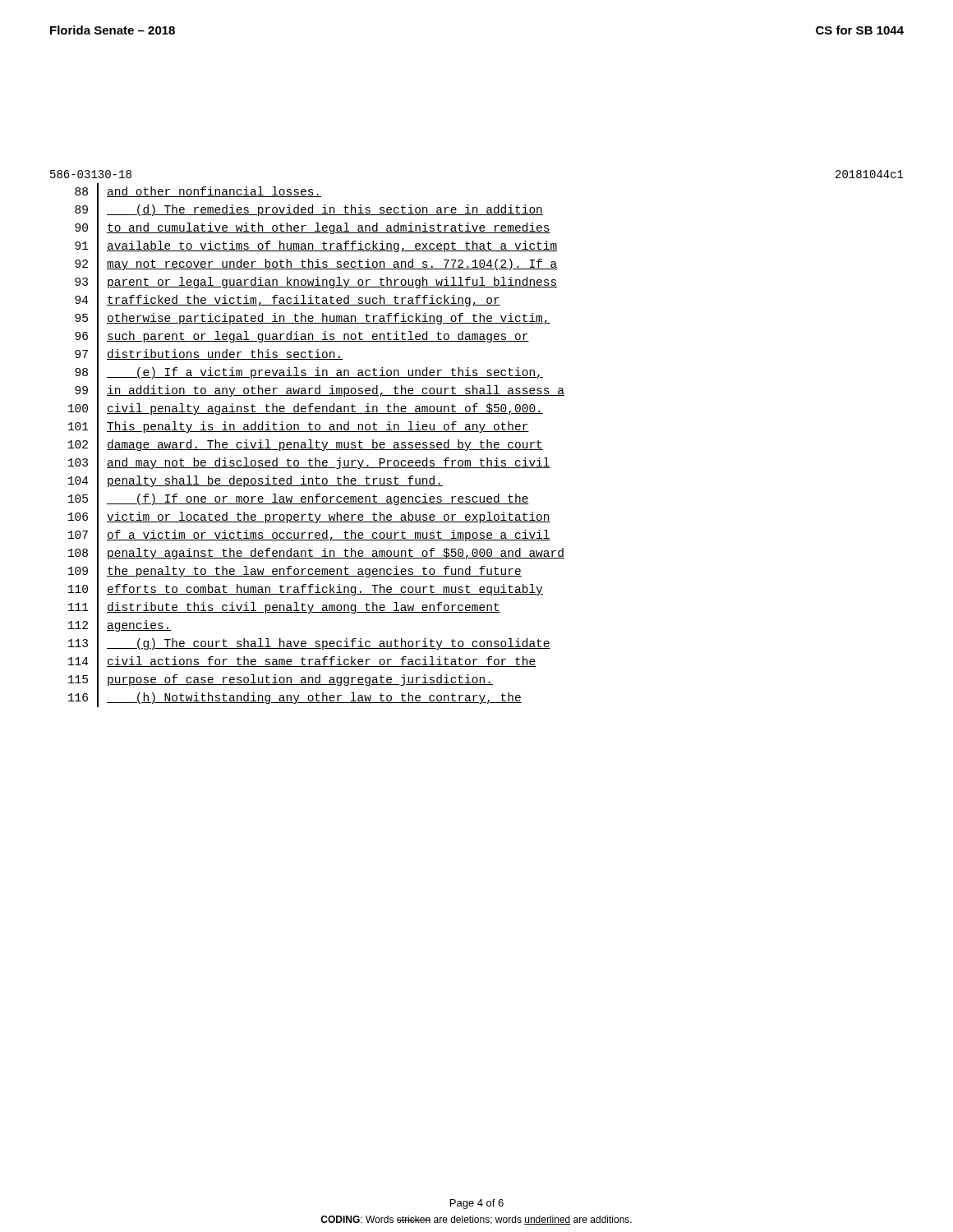Point to the passage starting "115 purpose of case resolution and aggregate"
This screenshot has width=953, height=1232.
tap(271, 680)
